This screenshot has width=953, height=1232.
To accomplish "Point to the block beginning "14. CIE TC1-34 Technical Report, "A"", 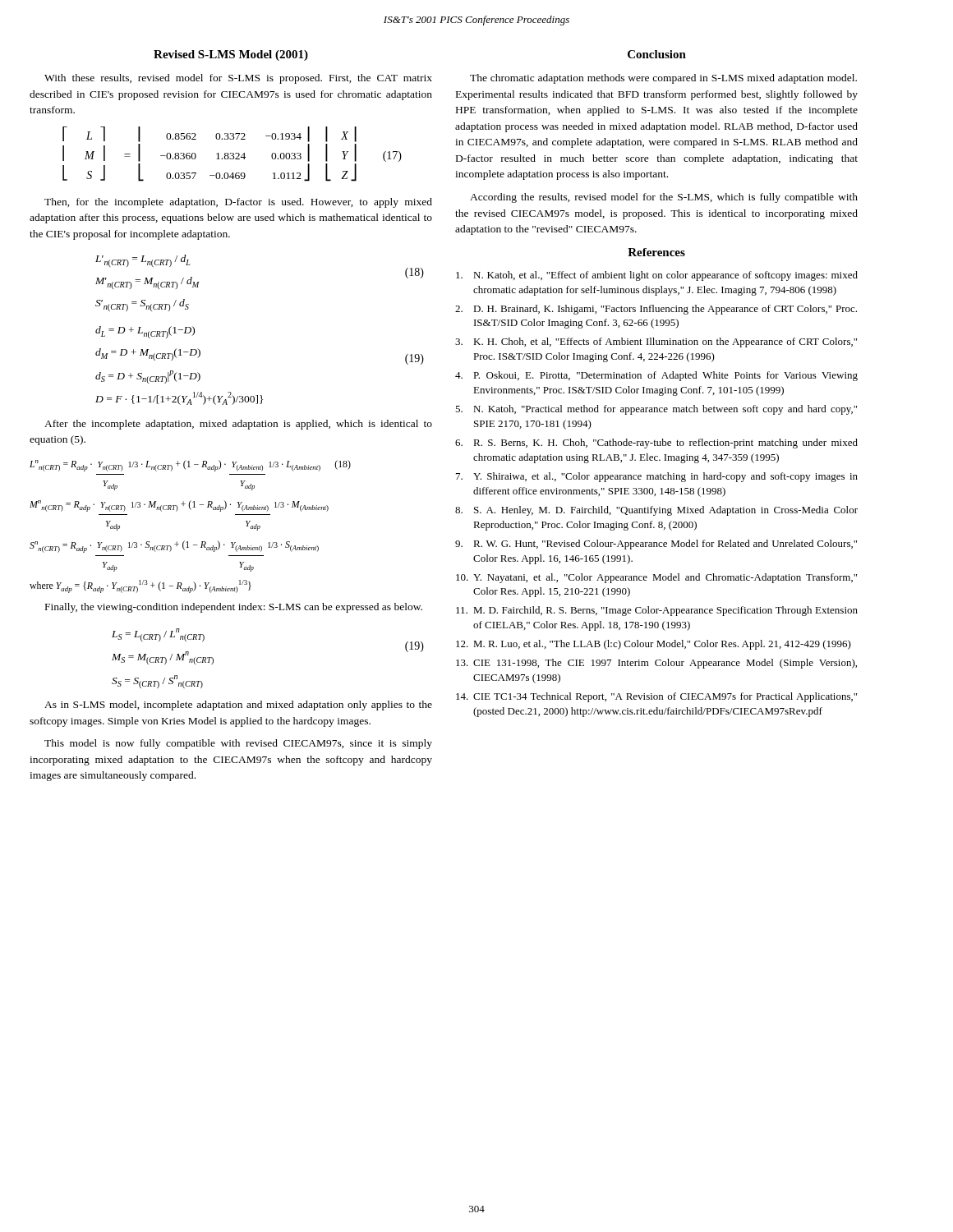I will click(656, 704).
